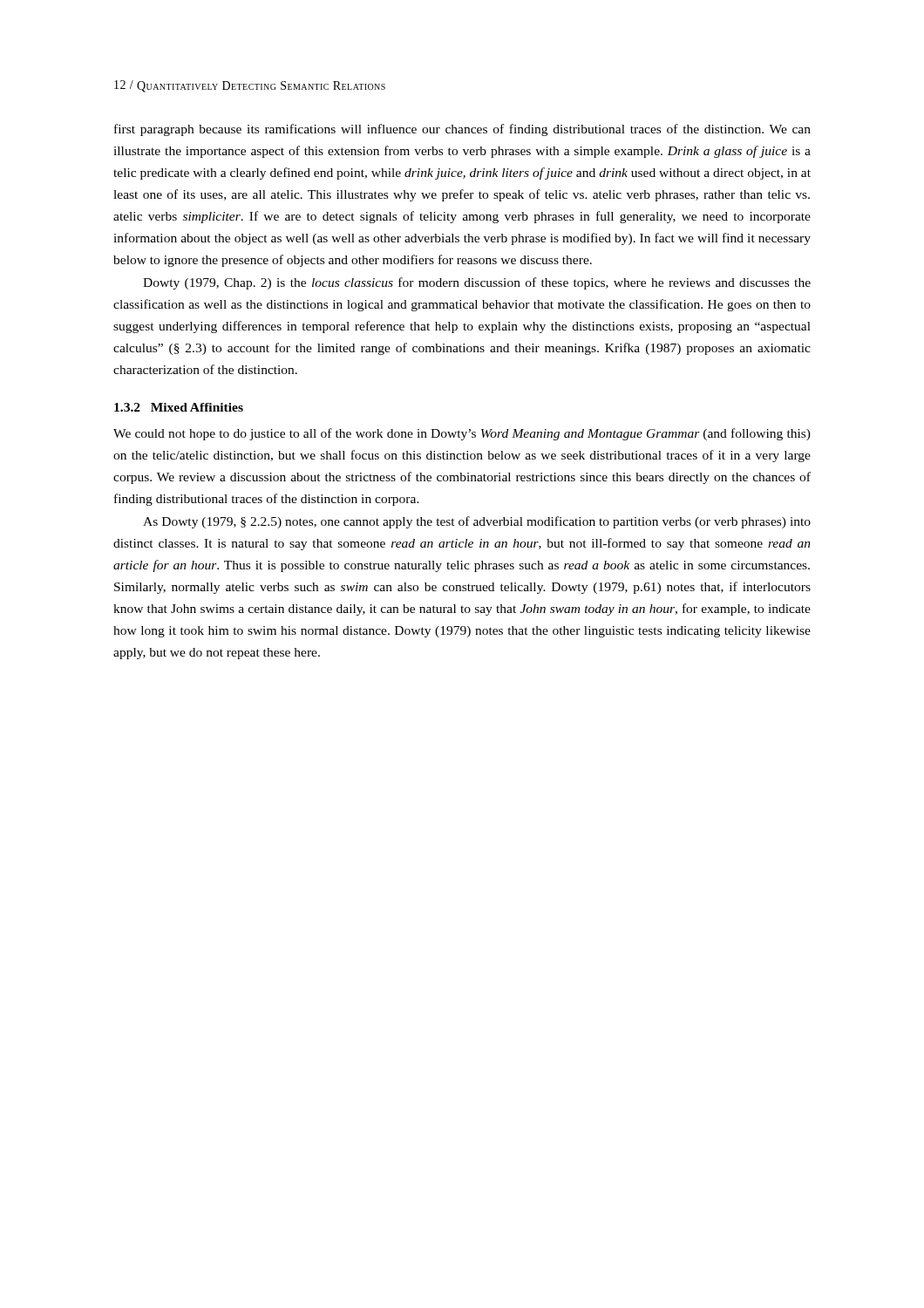
Task: Locate the text "1.3.2 Mixed Affinities"
Action: 178,407
